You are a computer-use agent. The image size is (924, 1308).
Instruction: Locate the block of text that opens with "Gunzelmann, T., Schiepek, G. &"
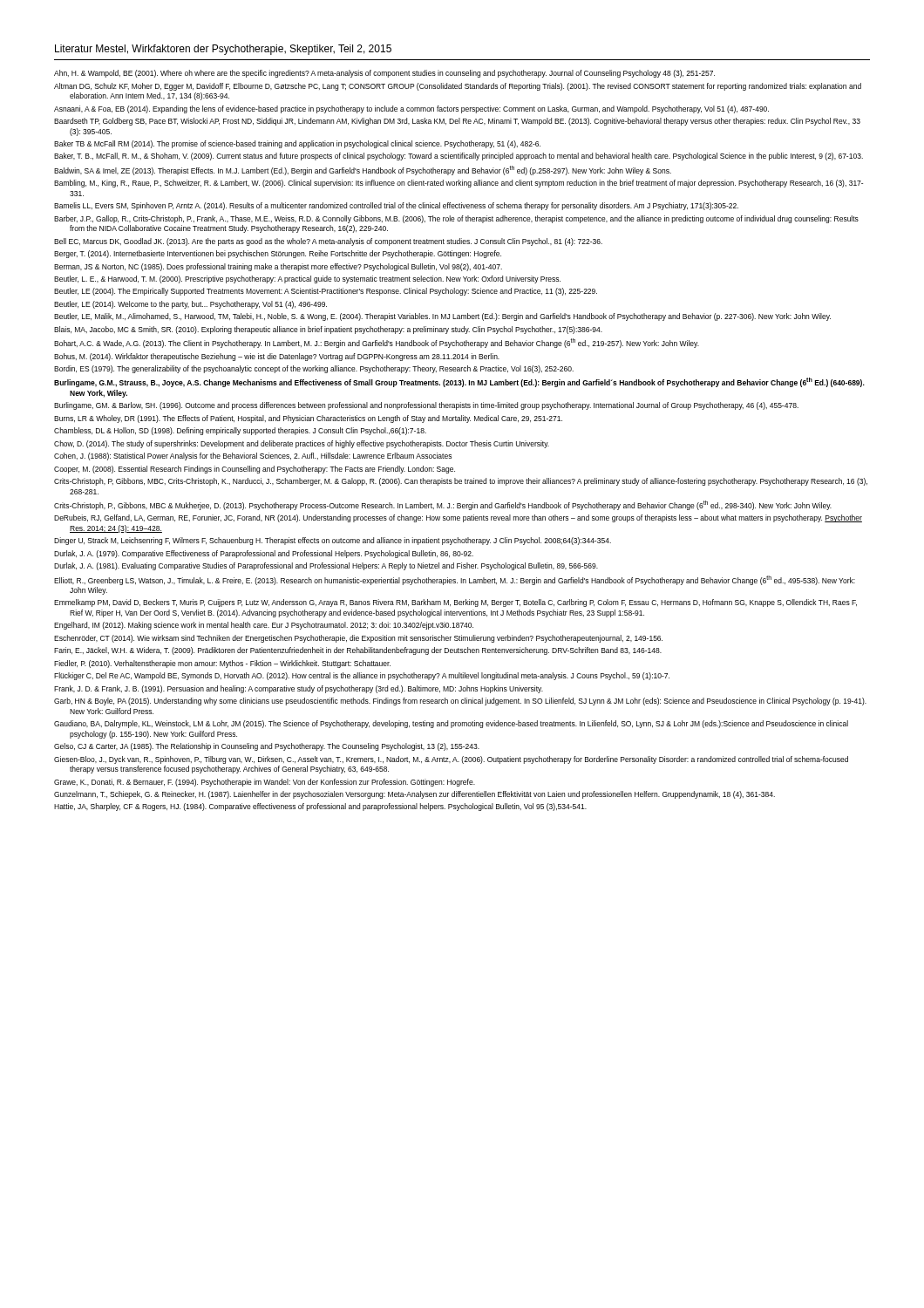pyautogui.click(x=415, y=794)
